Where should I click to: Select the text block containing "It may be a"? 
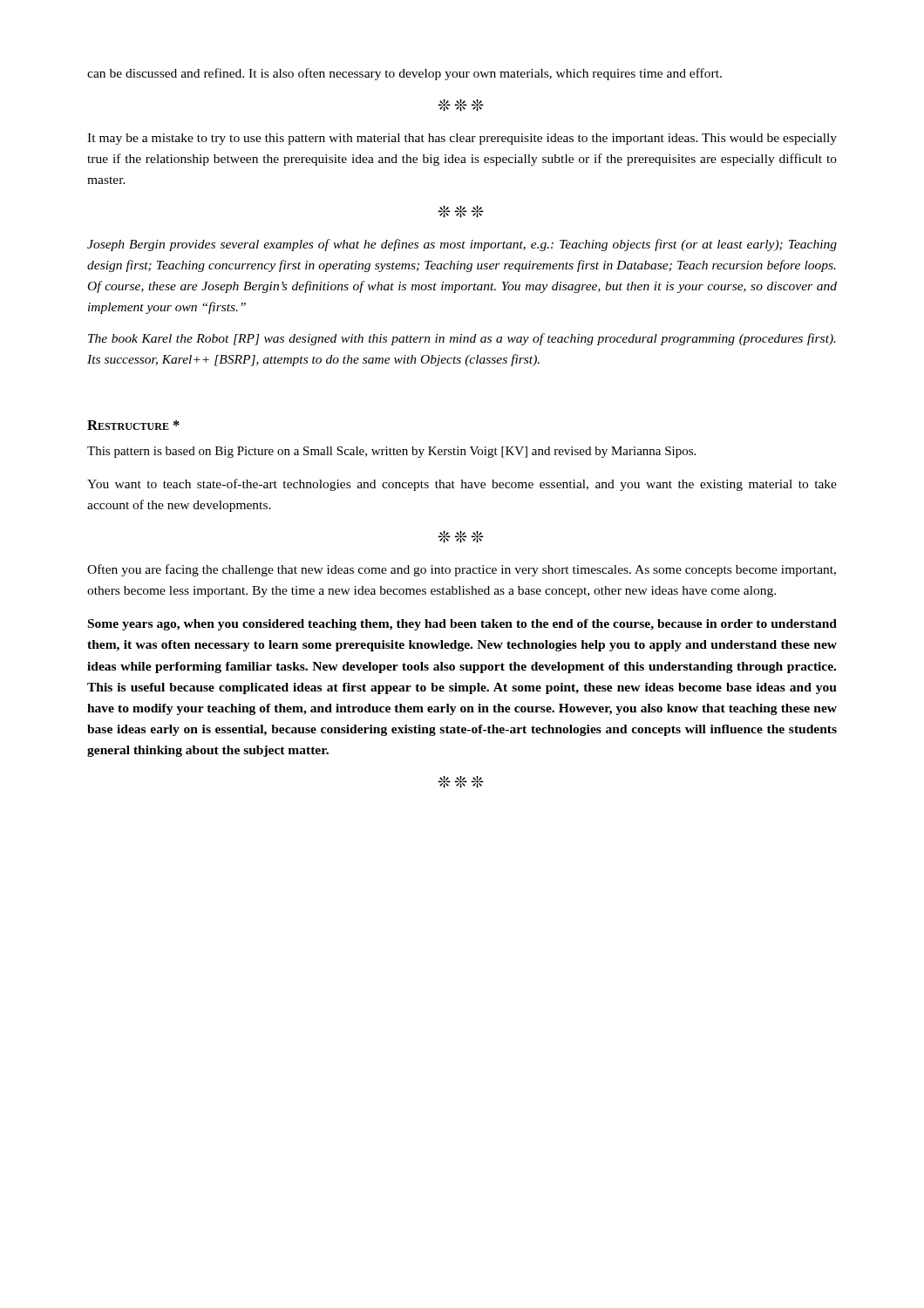462,158
